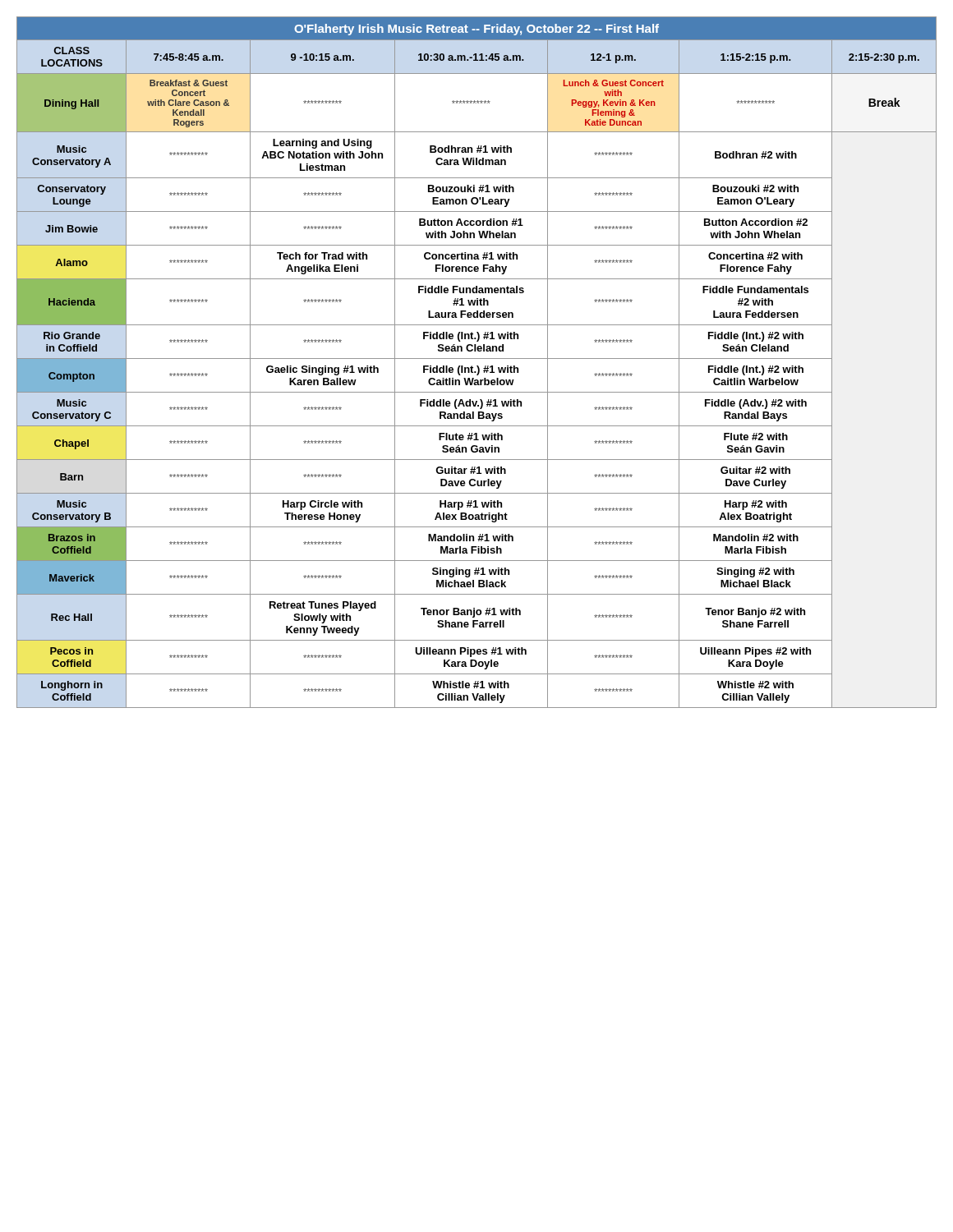Find the table that mentions "2:15-2:30 p.m."
The width and height of the screenshot is (953, 1232).
pyautogui.click(x=476, y=362)
